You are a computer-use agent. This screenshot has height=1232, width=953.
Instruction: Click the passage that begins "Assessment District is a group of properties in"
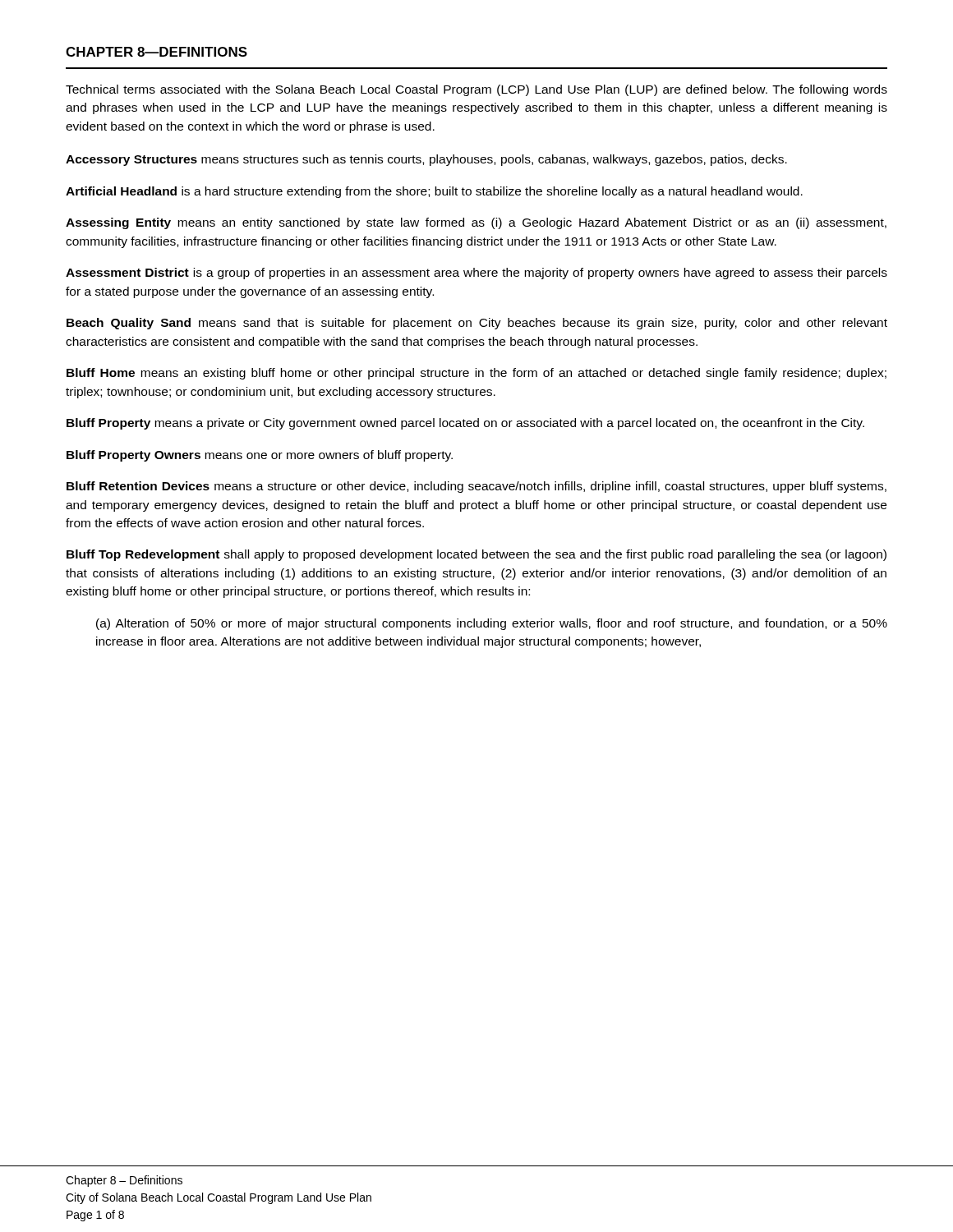[476, 282]
